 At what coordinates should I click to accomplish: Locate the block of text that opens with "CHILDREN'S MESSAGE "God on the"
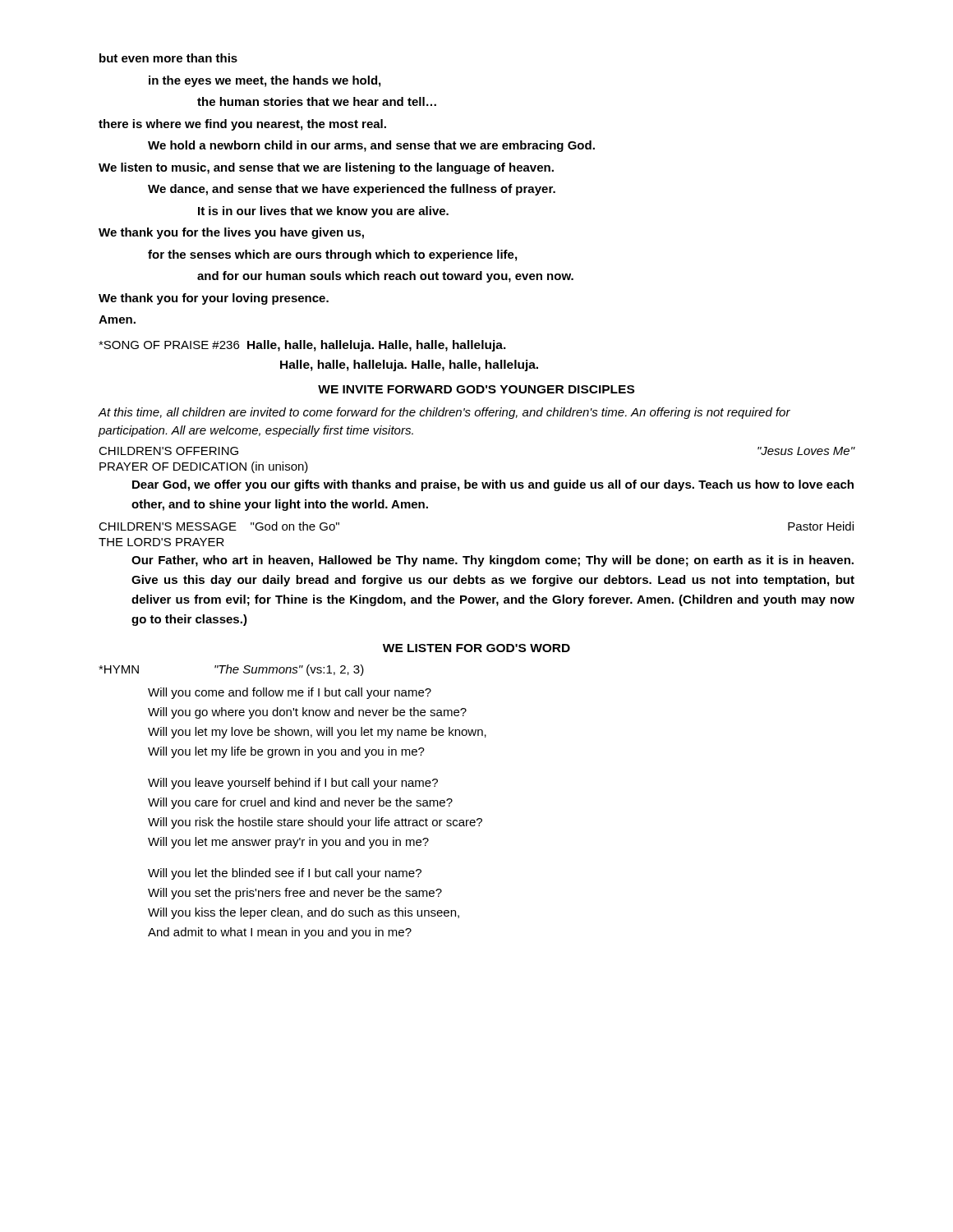coord(168,526)
